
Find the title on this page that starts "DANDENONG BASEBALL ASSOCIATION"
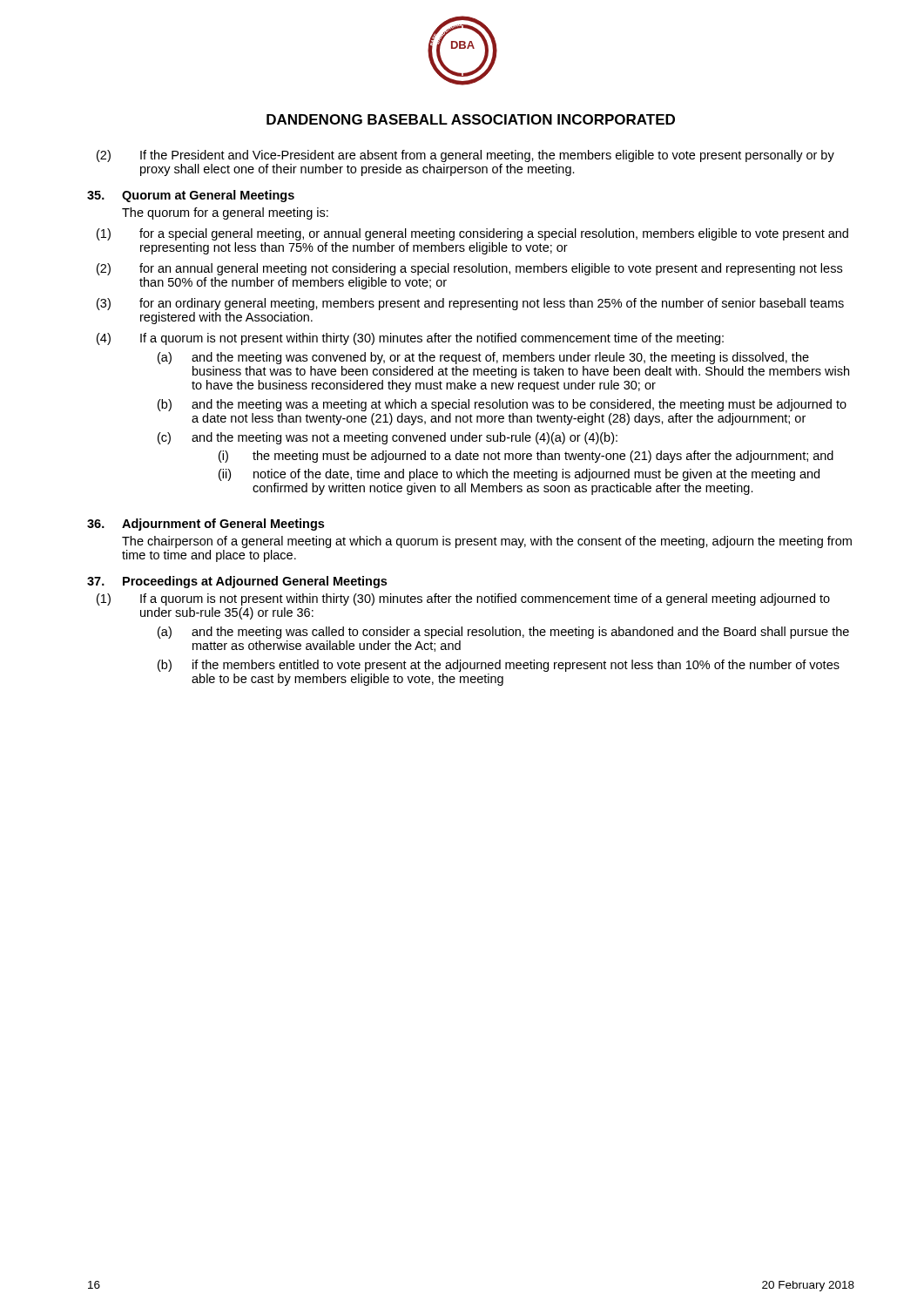coord(471,120)
